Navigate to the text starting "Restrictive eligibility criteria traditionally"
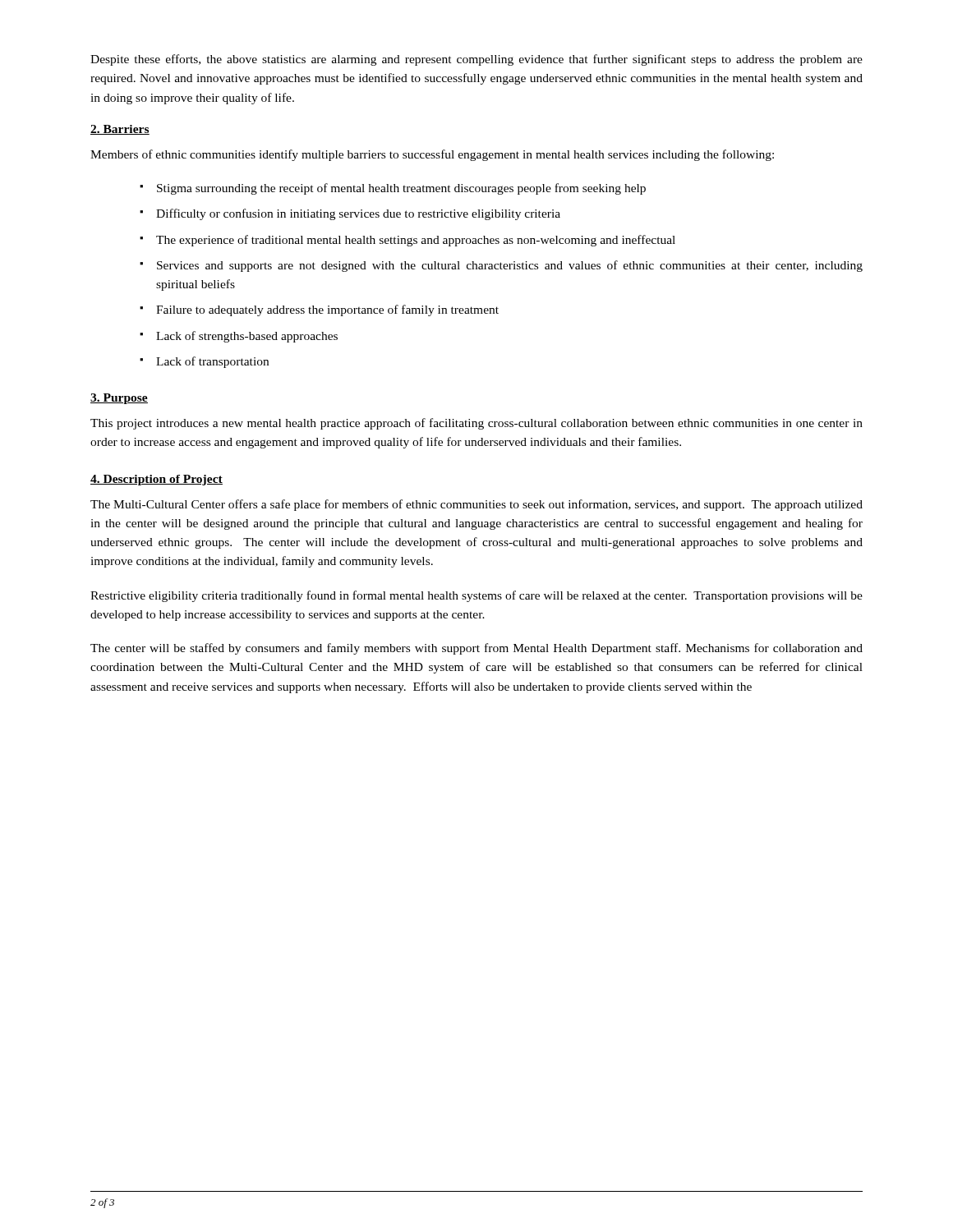This screenshot has width=953, height=1232. (x=476, y=604)
